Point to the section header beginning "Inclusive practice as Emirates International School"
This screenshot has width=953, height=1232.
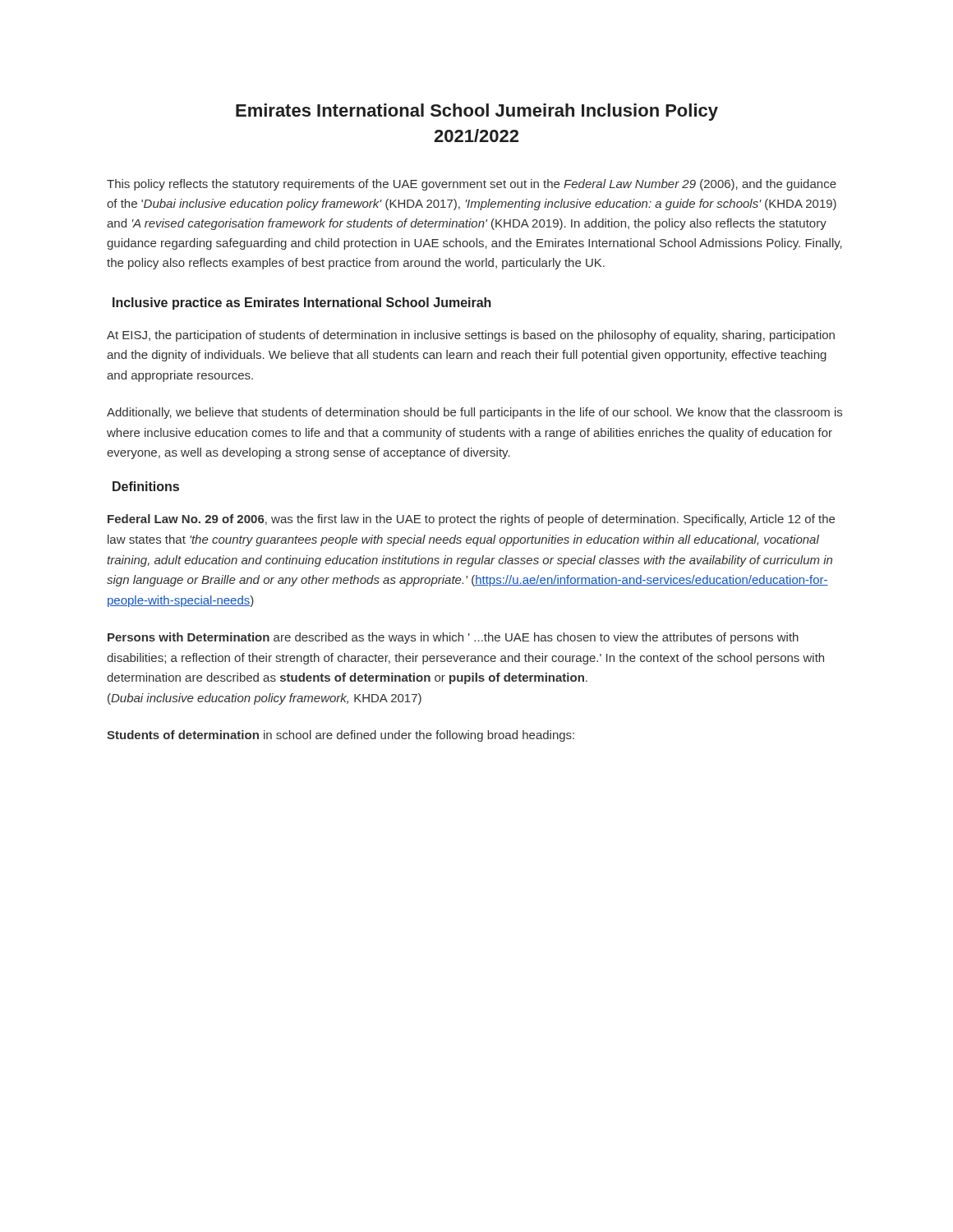302,302
